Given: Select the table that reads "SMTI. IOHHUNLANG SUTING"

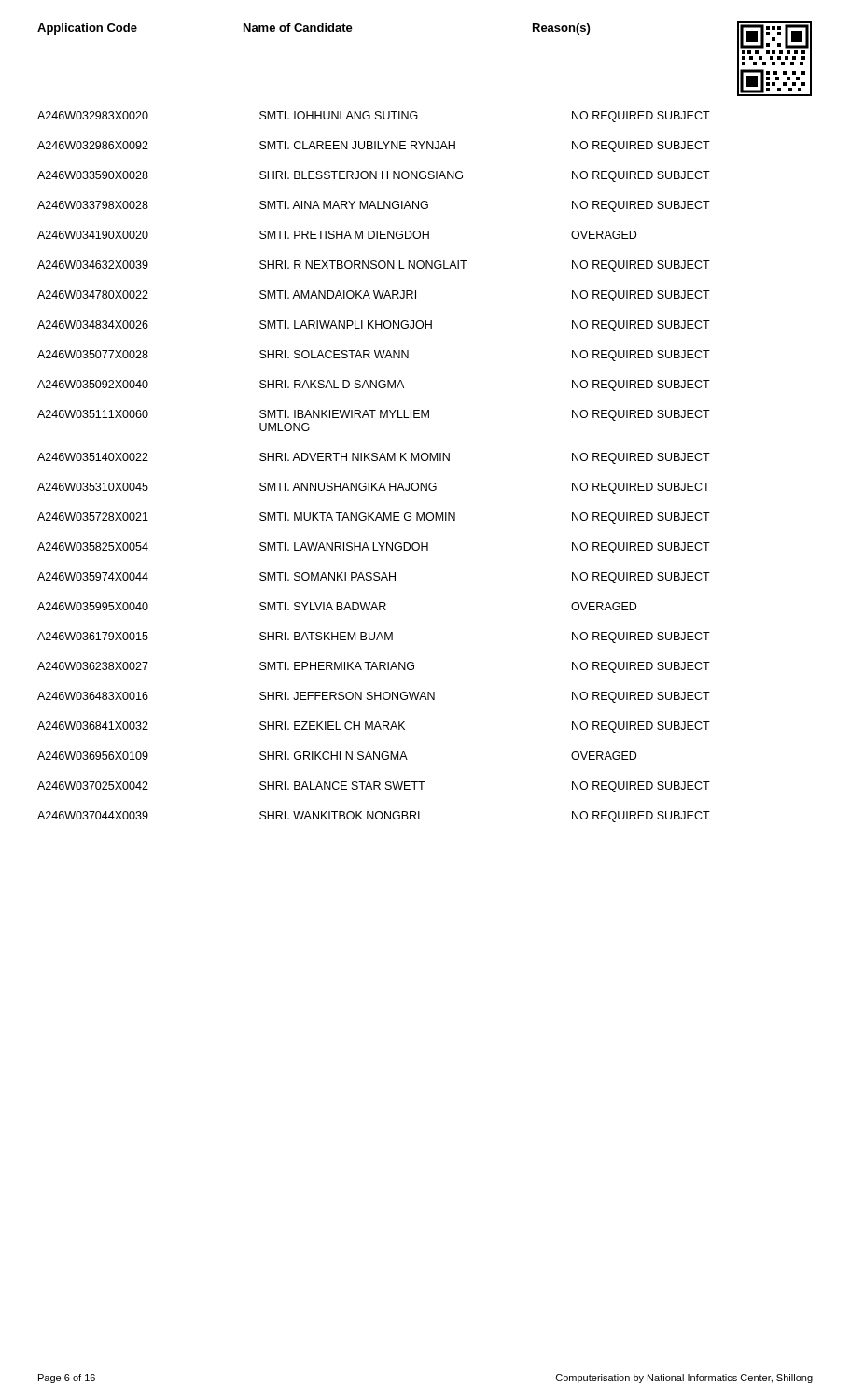Looking at the screenshot, I should 425,466.
